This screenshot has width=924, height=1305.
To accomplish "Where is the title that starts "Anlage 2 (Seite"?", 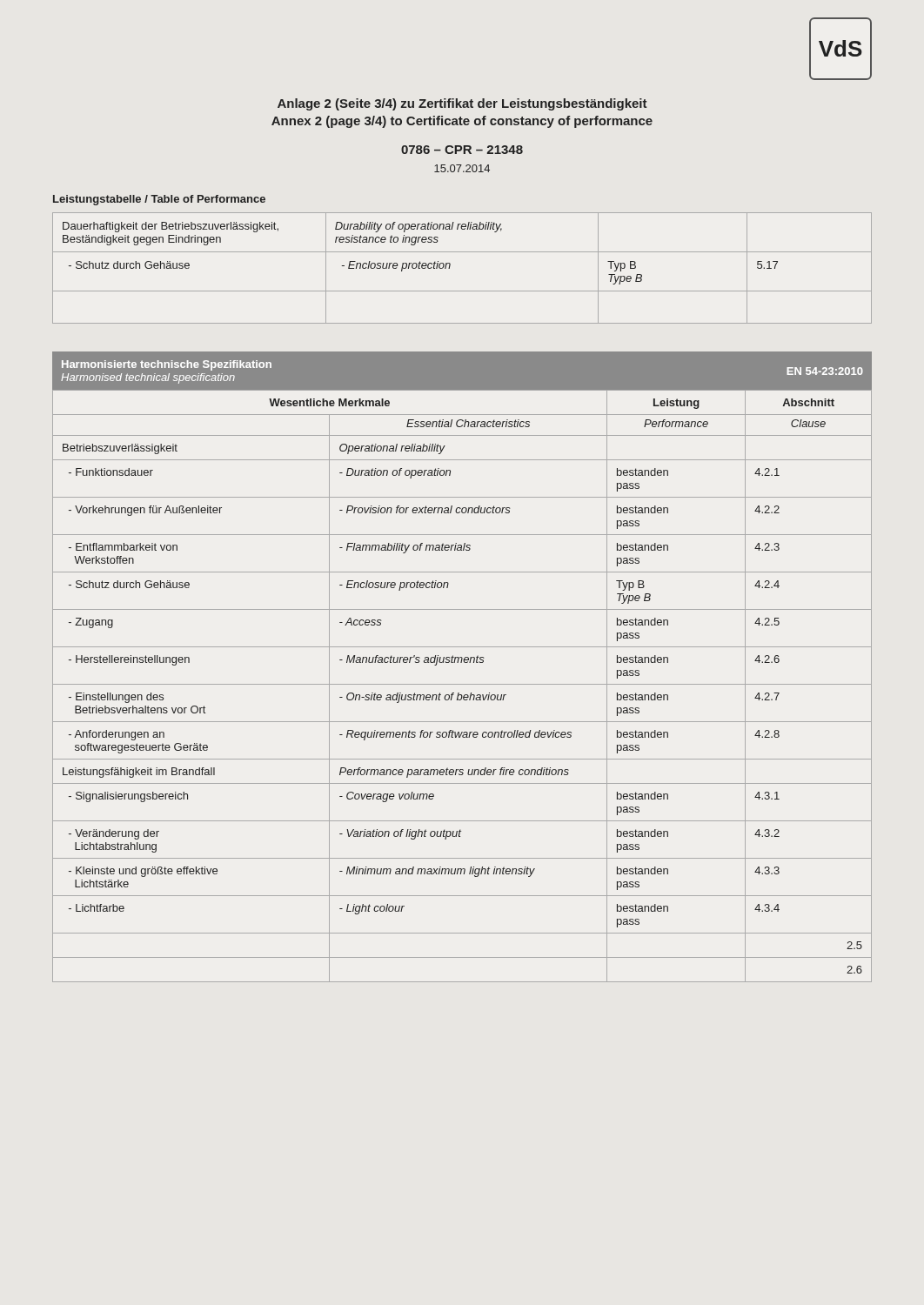I will tap(462, 112).
